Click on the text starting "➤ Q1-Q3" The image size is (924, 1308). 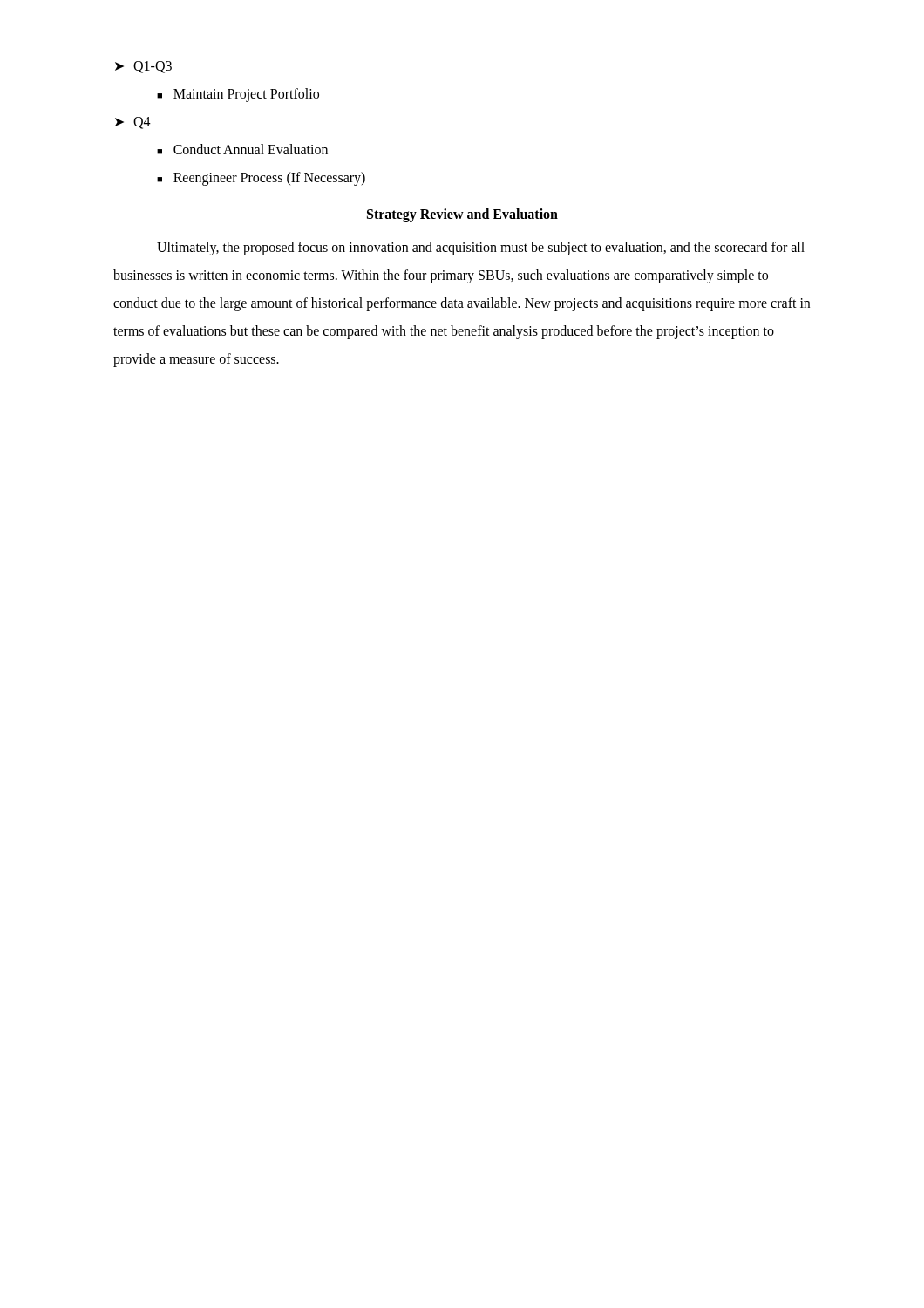point(143,66)
